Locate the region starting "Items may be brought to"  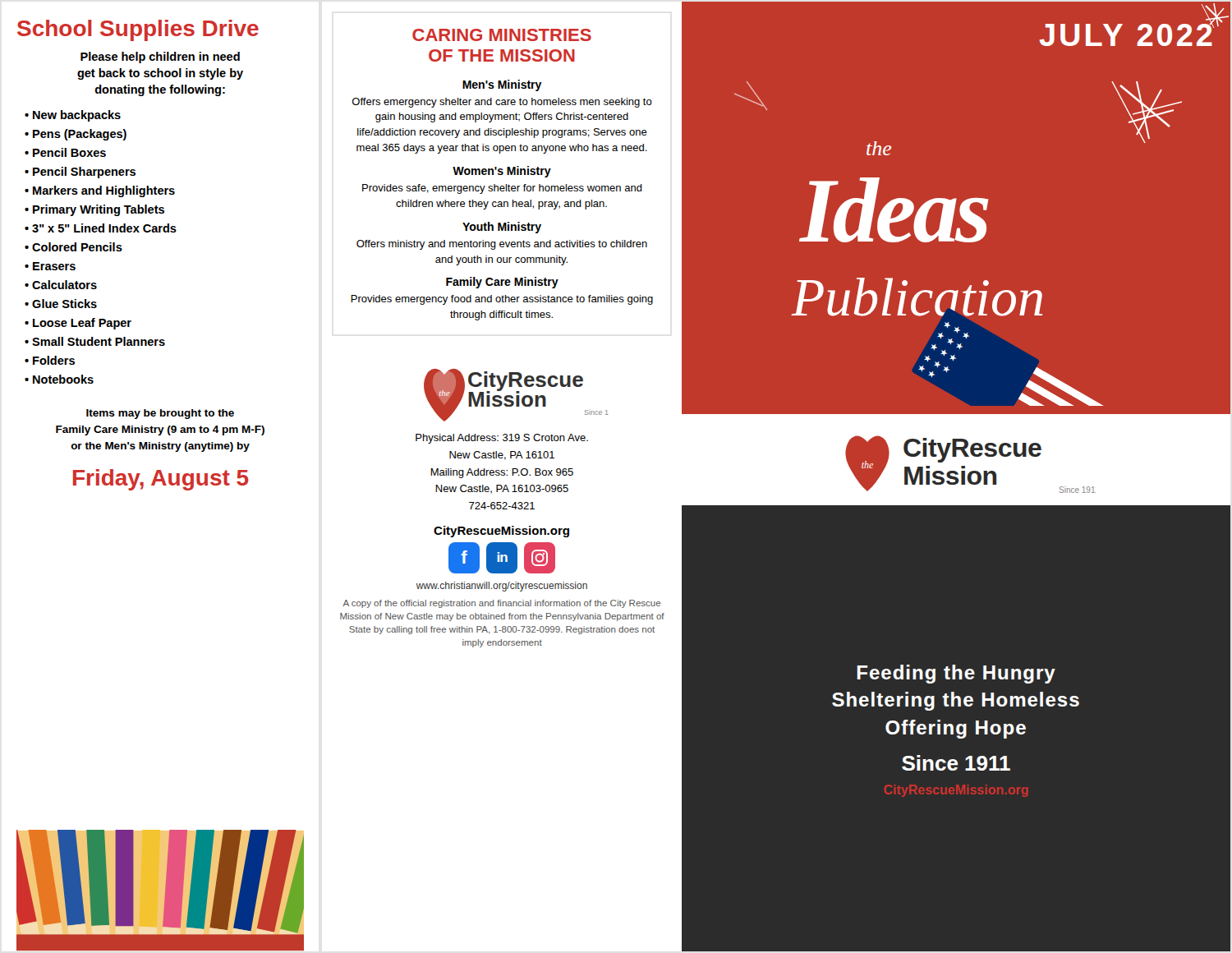(x=160, y=429)
